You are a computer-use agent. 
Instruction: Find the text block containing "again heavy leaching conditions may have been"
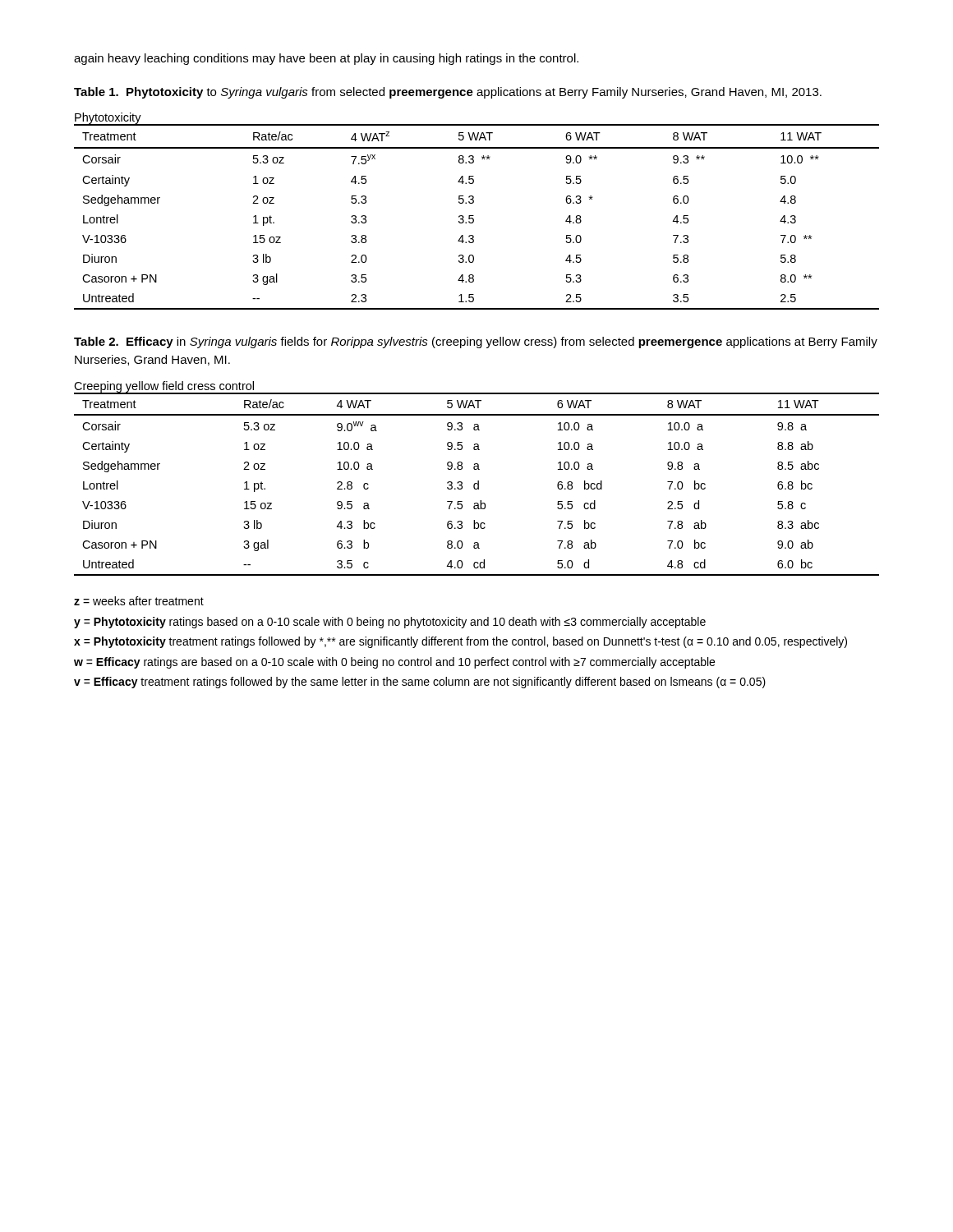327,58
